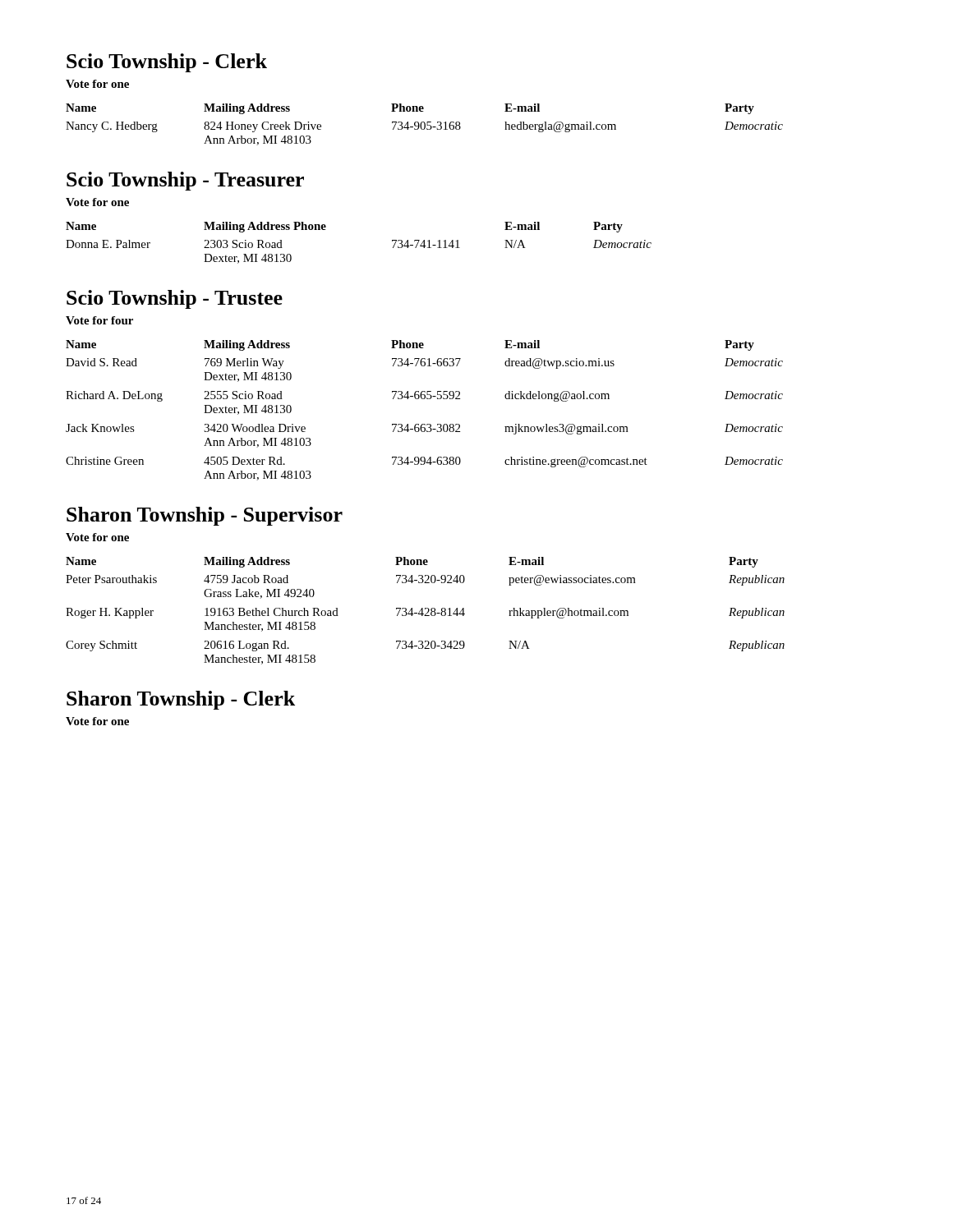
Task: Select the table that reads "Christine Green"
Action: tap(476, 410)
